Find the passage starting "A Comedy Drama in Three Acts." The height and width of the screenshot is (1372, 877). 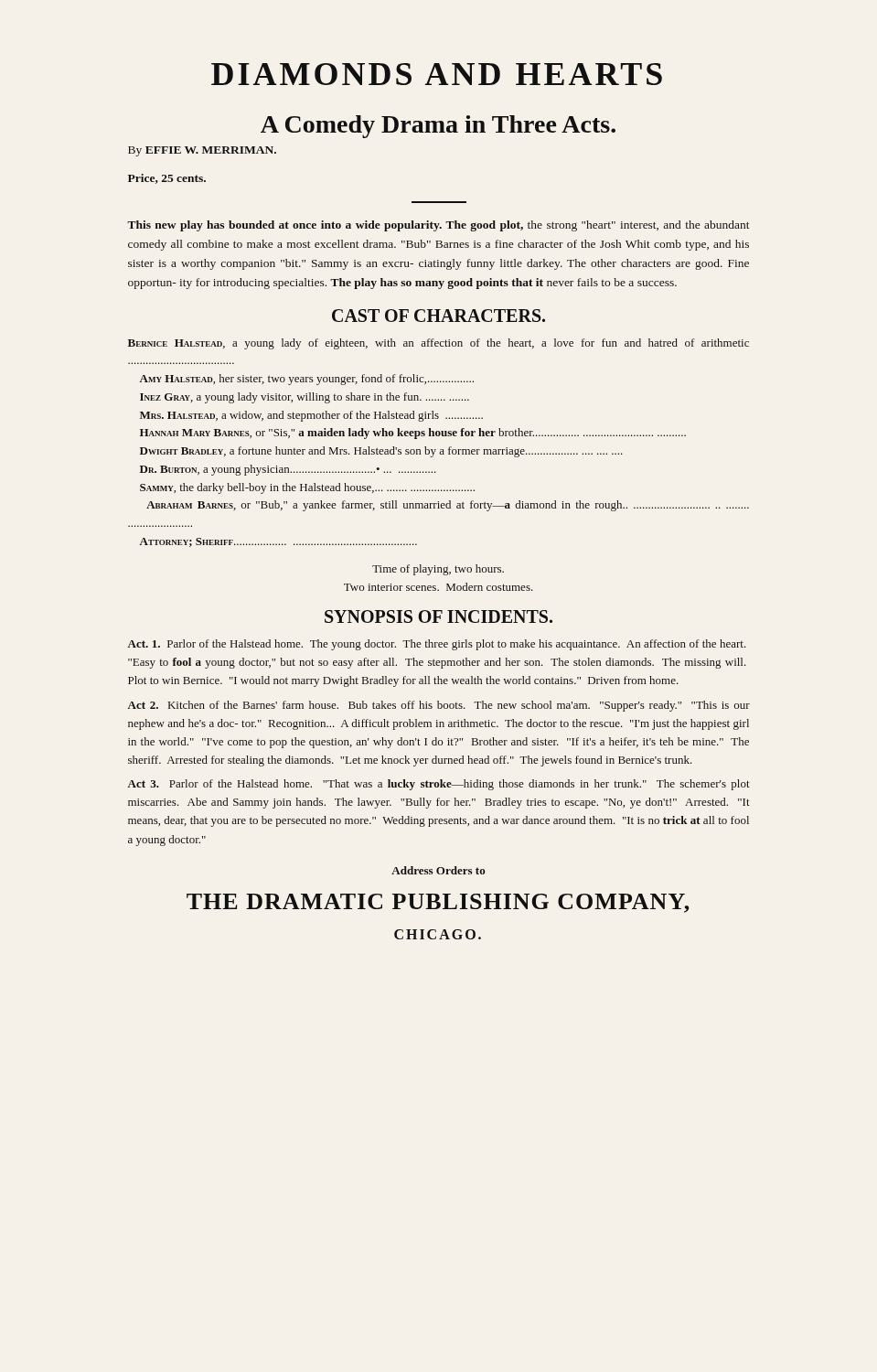(438, 124)
